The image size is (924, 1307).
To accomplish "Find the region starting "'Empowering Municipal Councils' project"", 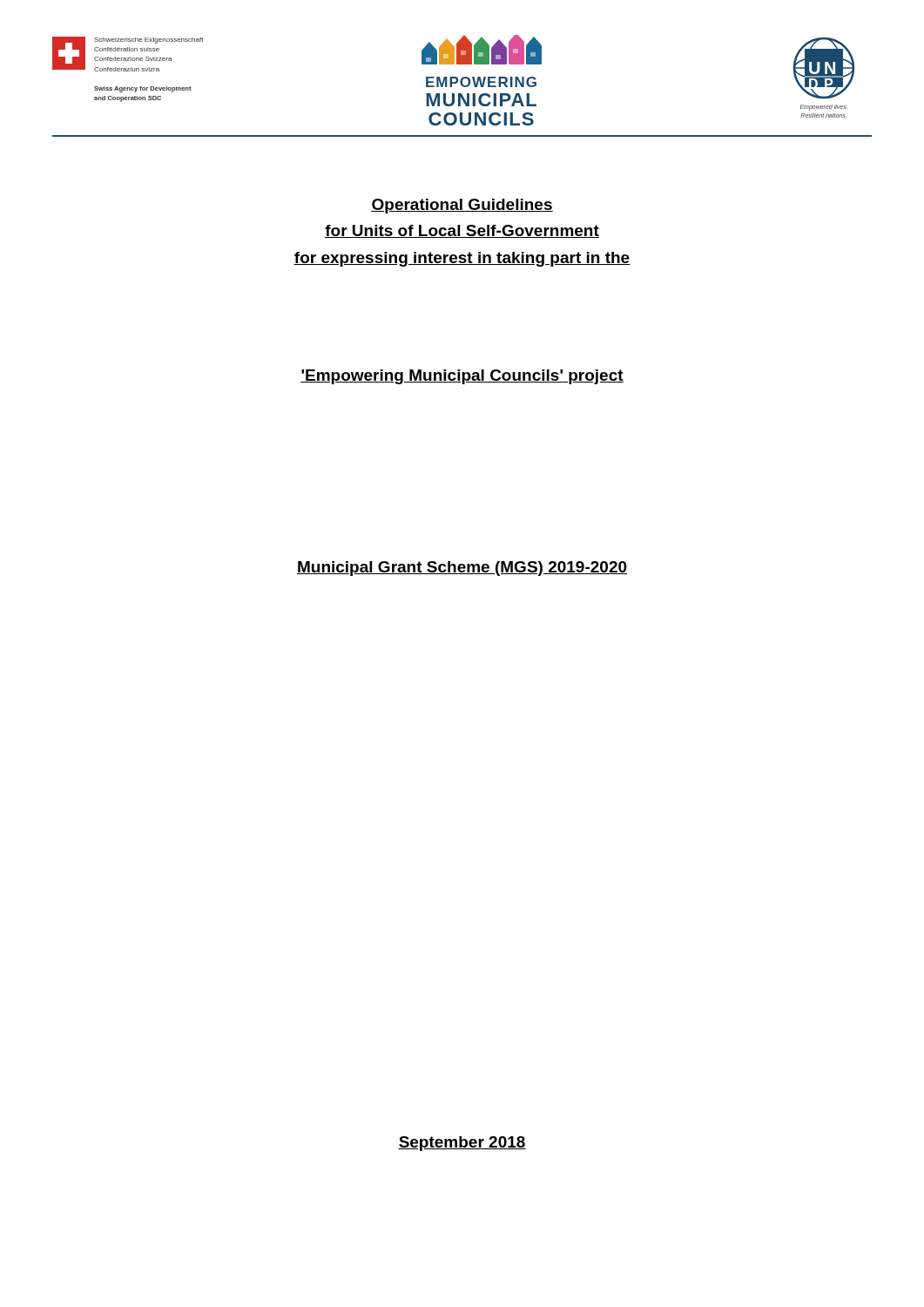I will (x=462, y=376).
